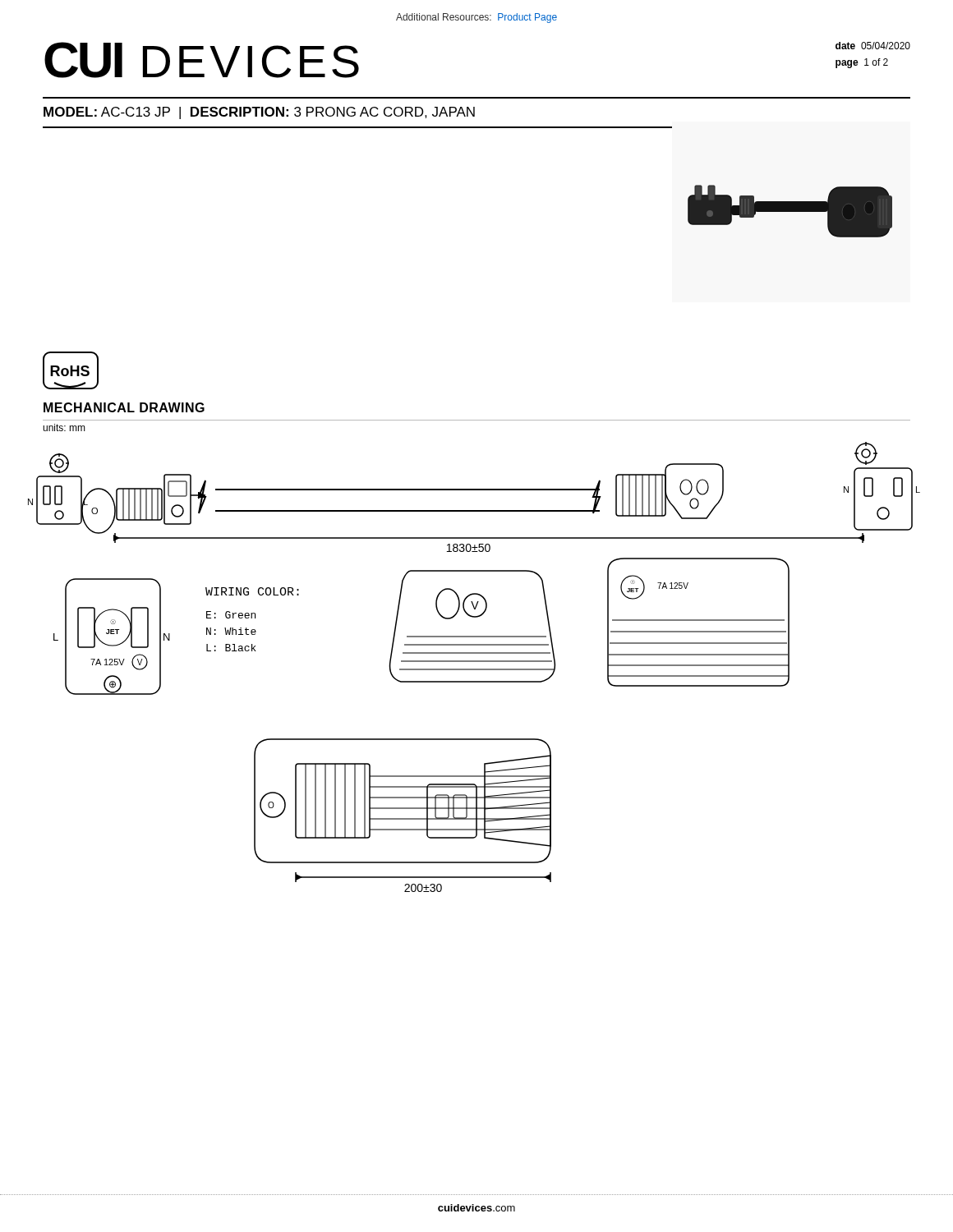
Task: Select the logo
Action: pyautogui.click(x=71, y=374)
